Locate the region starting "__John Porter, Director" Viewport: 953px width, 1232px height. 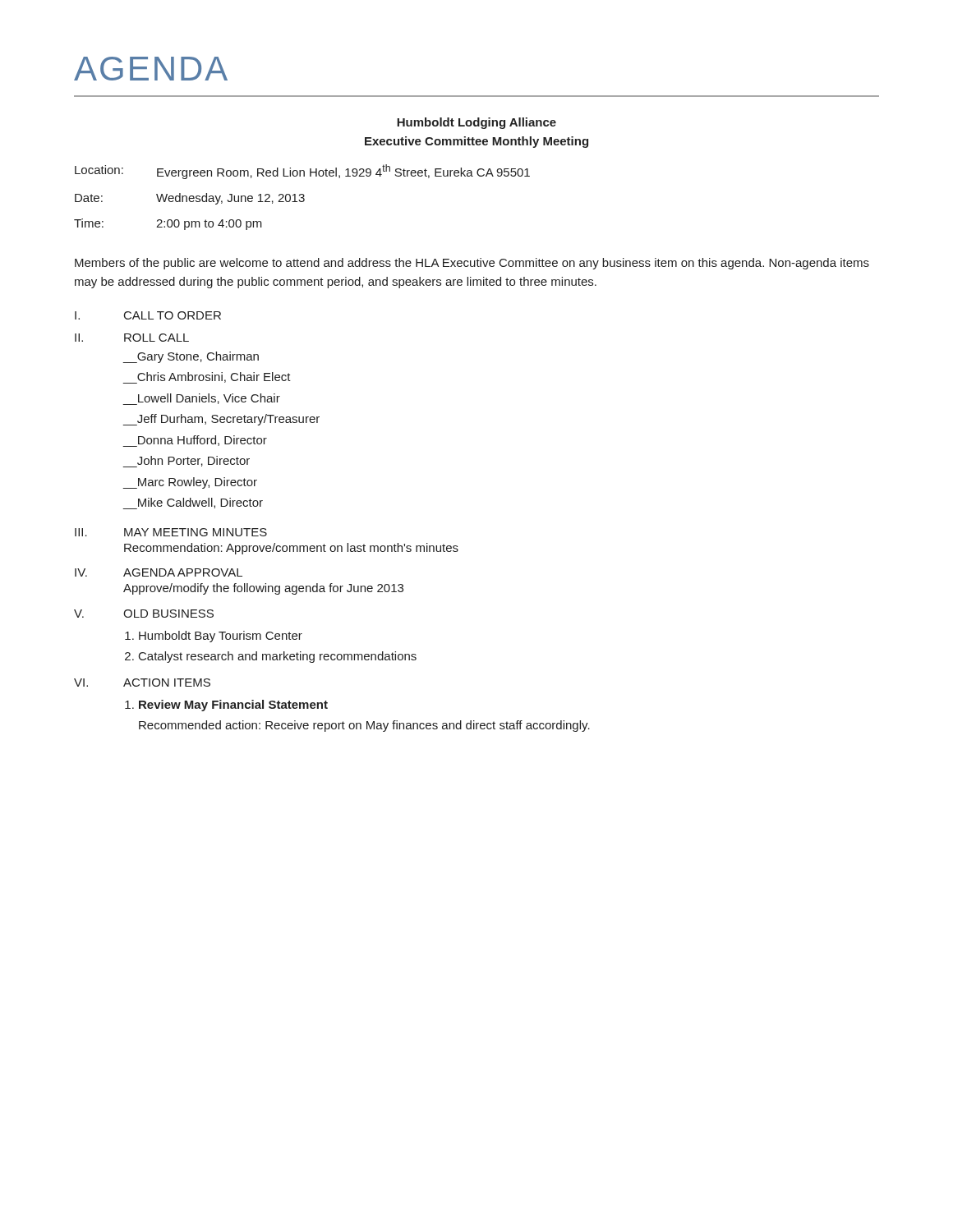click(x=187, y=460)
